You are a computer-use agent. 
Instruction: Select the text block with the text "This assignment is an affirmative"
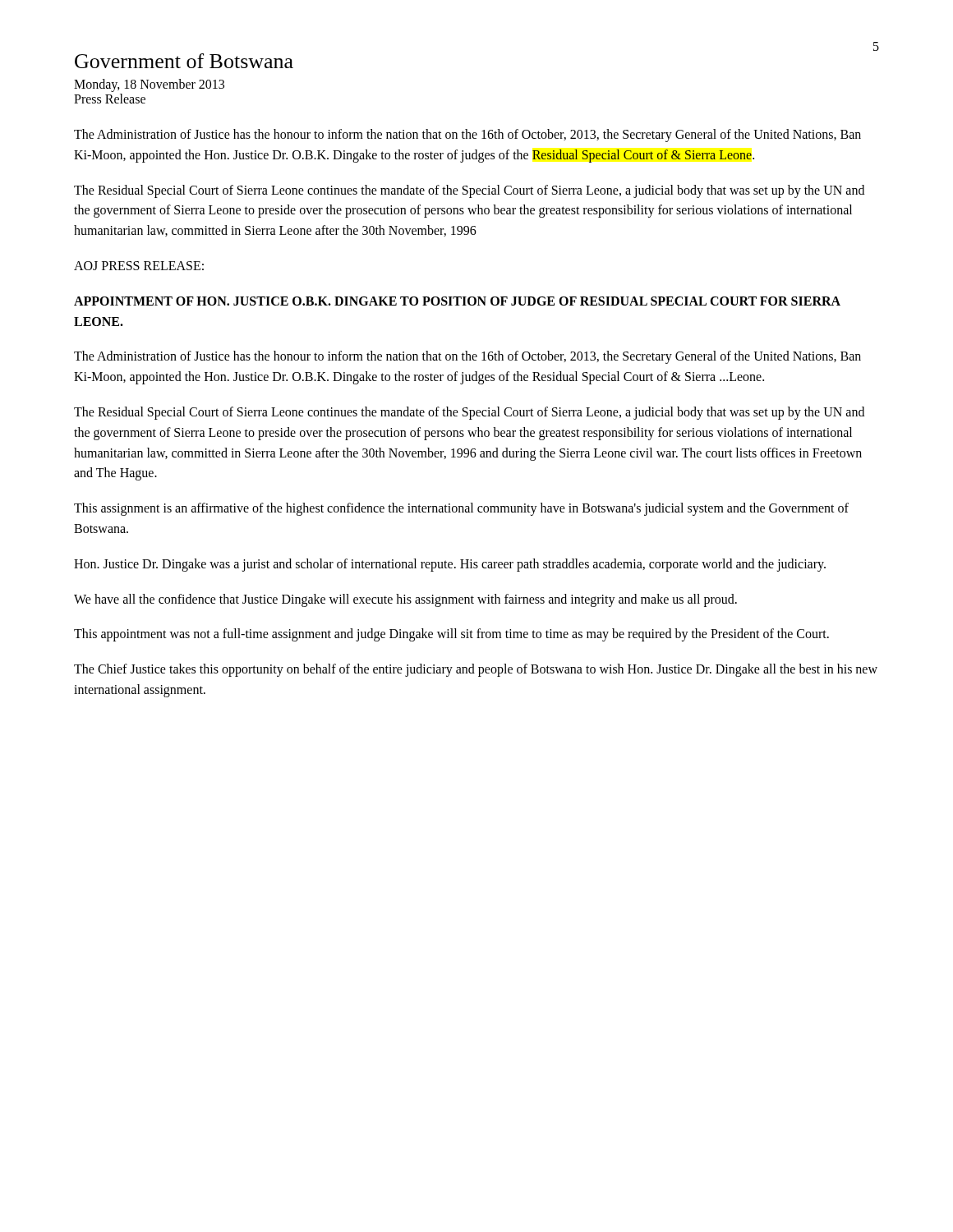461,518
